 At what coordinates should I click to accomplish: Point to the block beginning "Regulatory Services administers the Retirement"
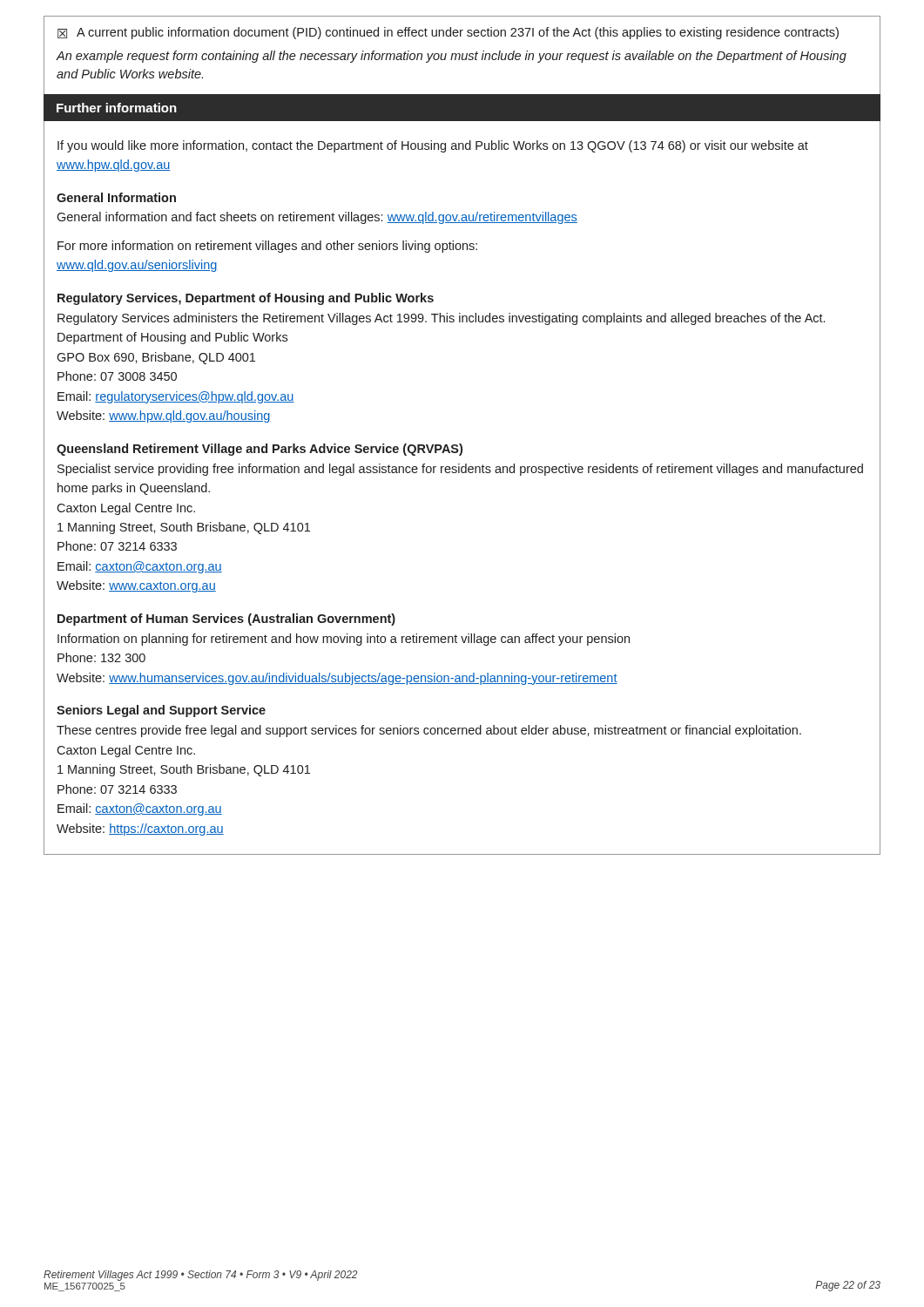coord(441,319)
